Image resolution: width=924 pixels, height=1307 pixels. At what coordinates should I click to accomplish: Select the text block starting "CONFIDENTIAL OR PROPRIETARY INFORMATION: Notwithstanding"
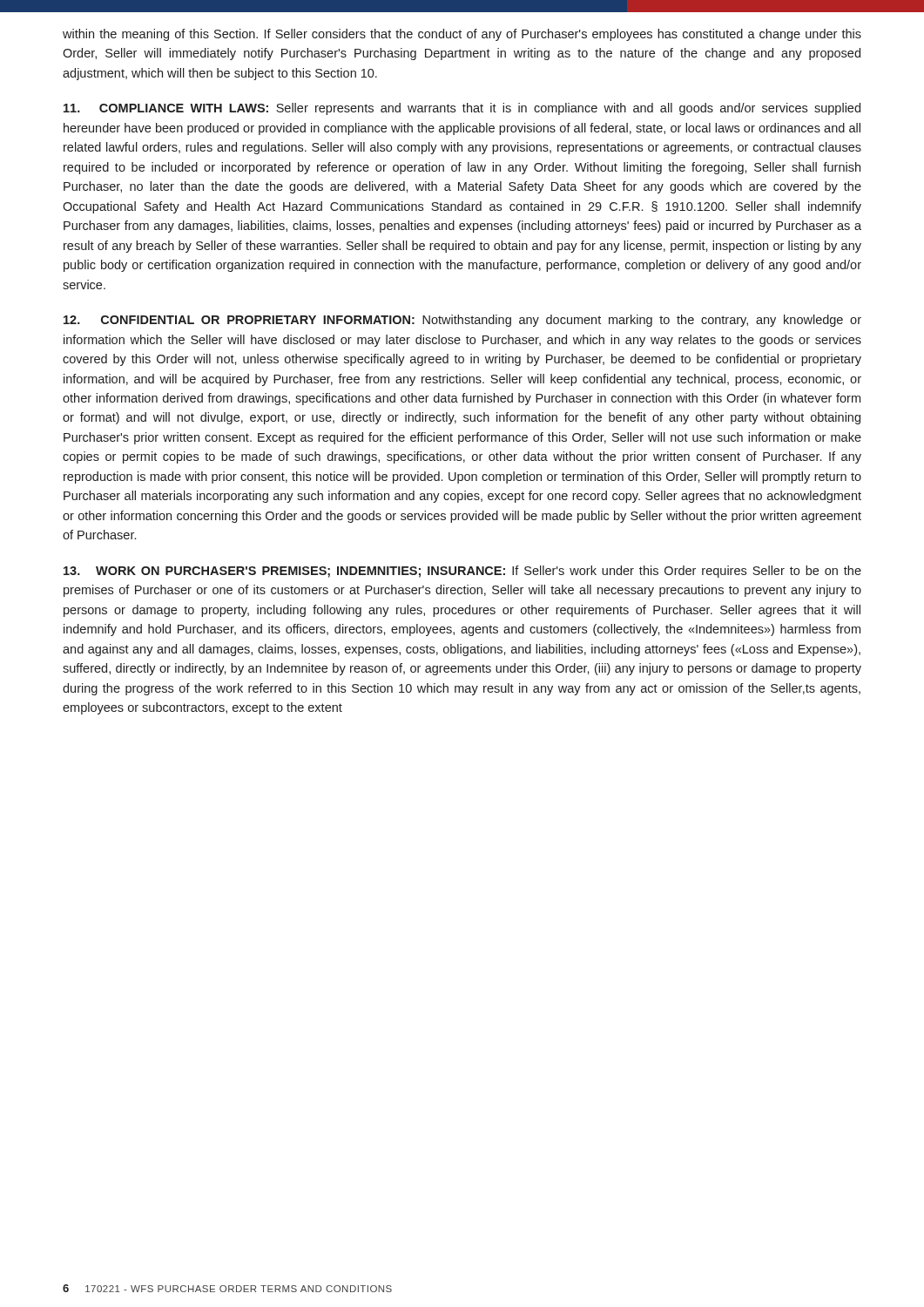(462, 428)
